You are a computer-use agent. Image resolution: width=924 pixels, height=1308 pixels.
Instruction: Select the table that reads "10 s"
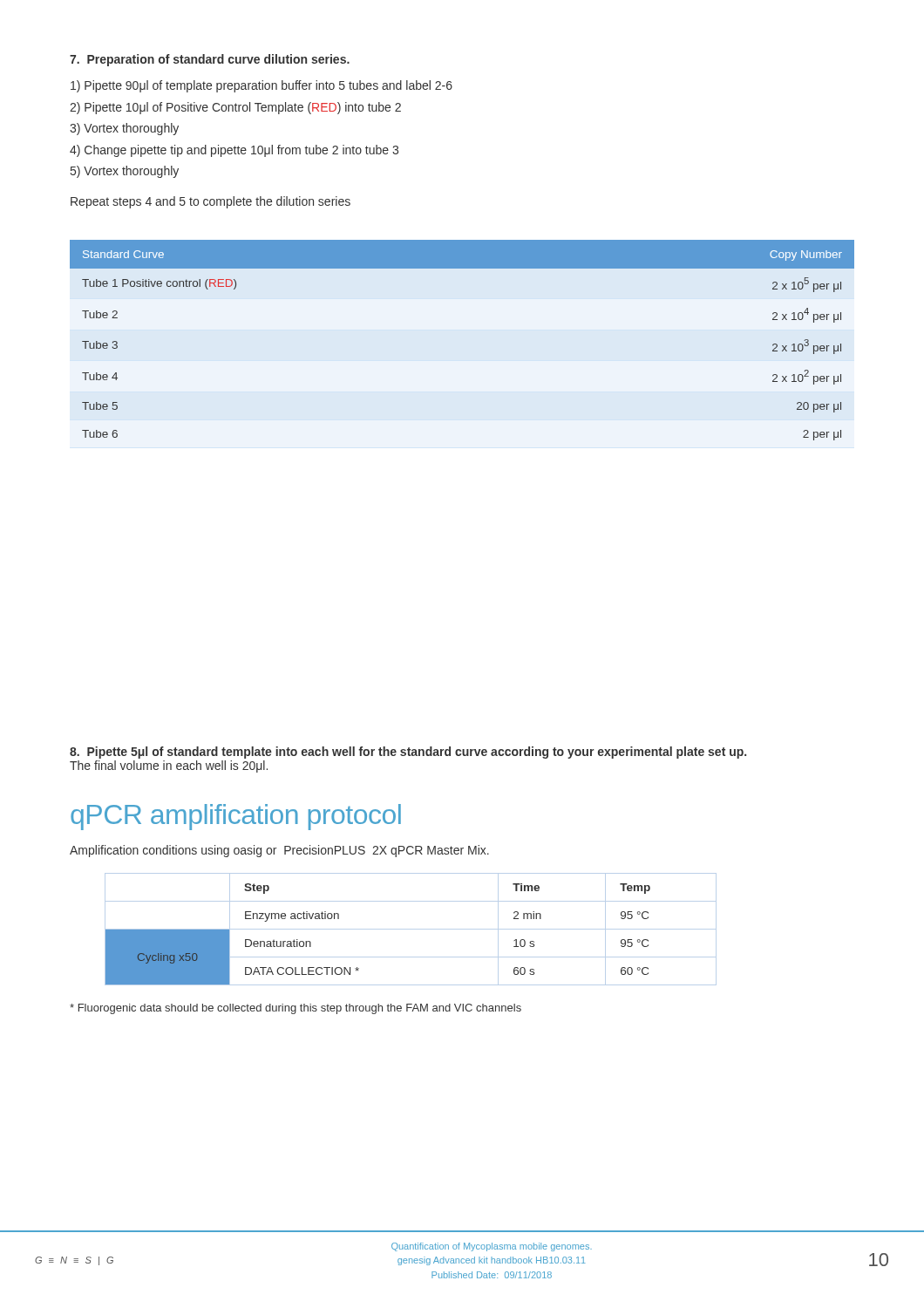coord(462,929)
